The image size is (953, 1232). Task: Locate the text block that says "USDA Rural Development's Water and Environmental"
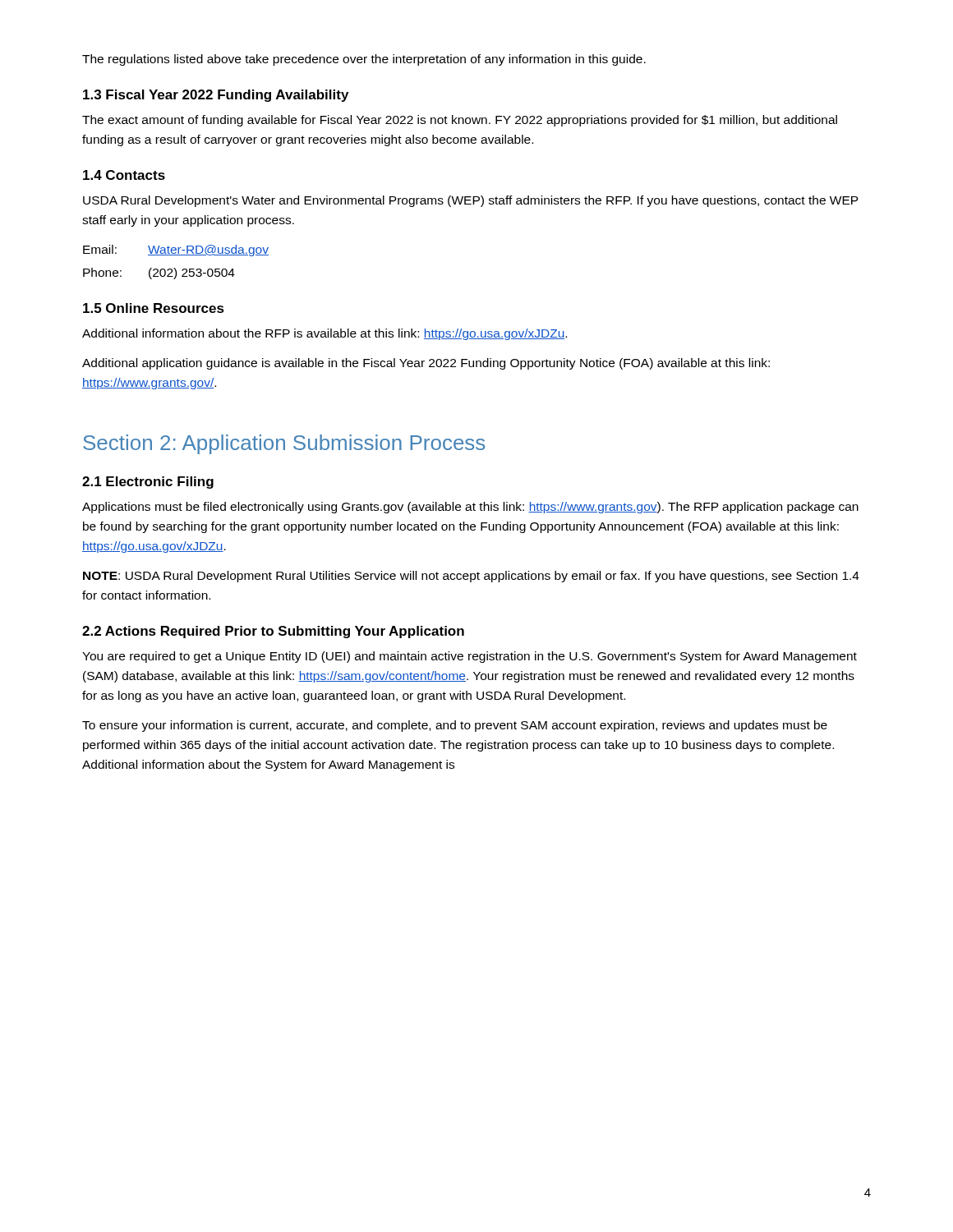click(x=470, y=210)
